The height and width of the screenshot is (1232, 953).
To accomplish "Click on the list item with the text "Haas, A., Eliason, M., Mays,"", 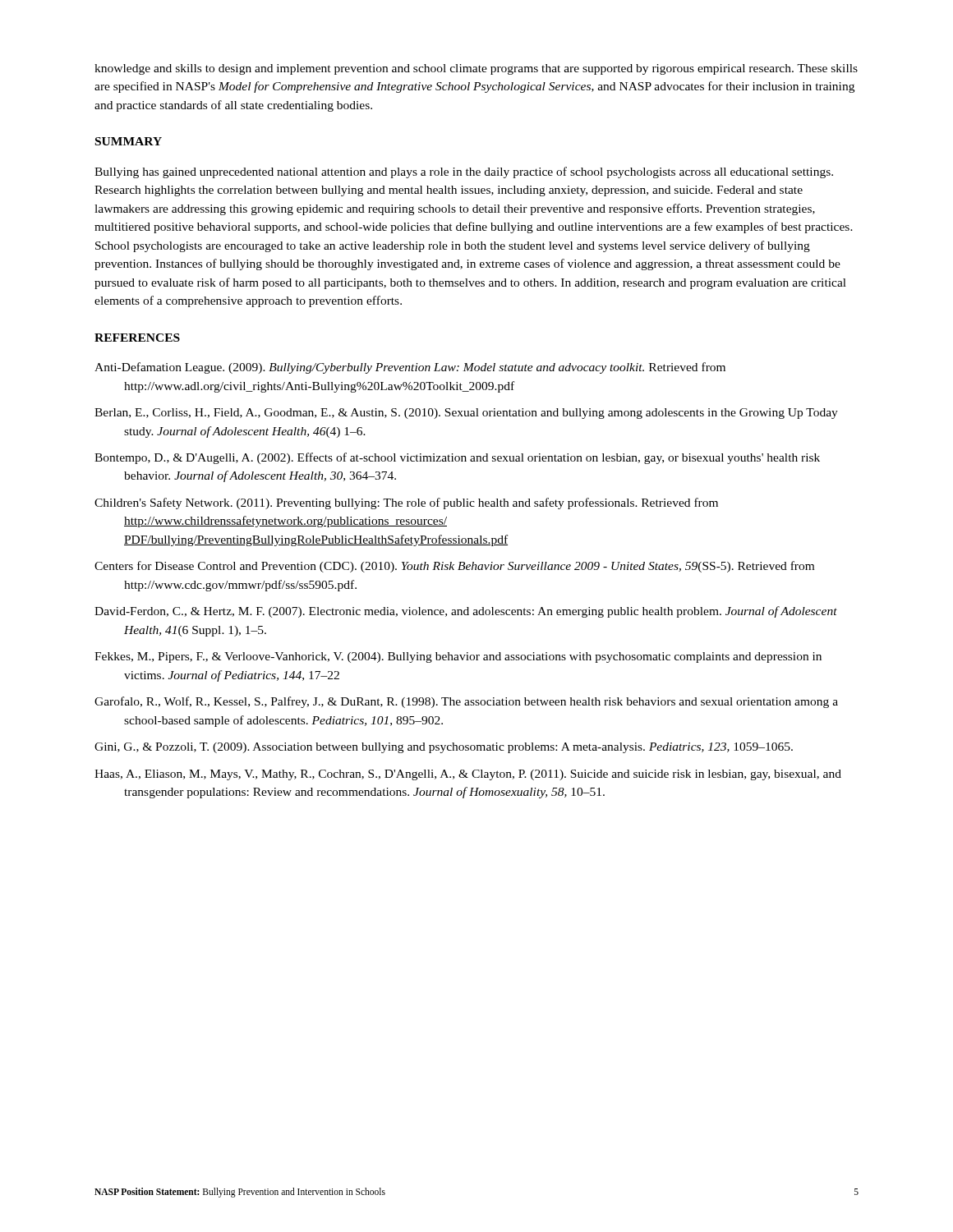I will pos(468,782).
